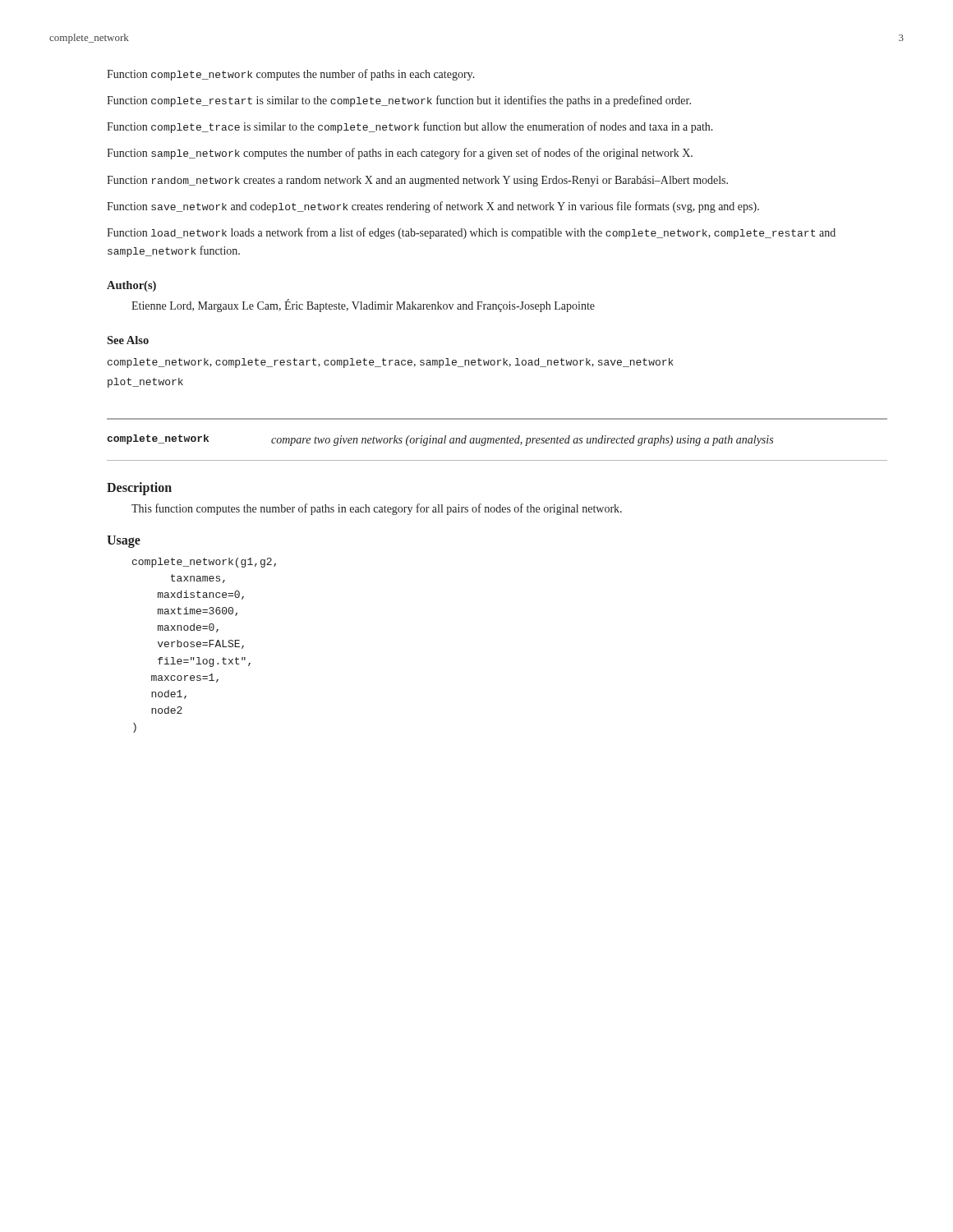Where is the passage that starts "complete_network, complete_restart, complete_trace, sample_network, load_network,"?
The width and height of the screenshot is (953, 1232).
[x=390, y=372]
